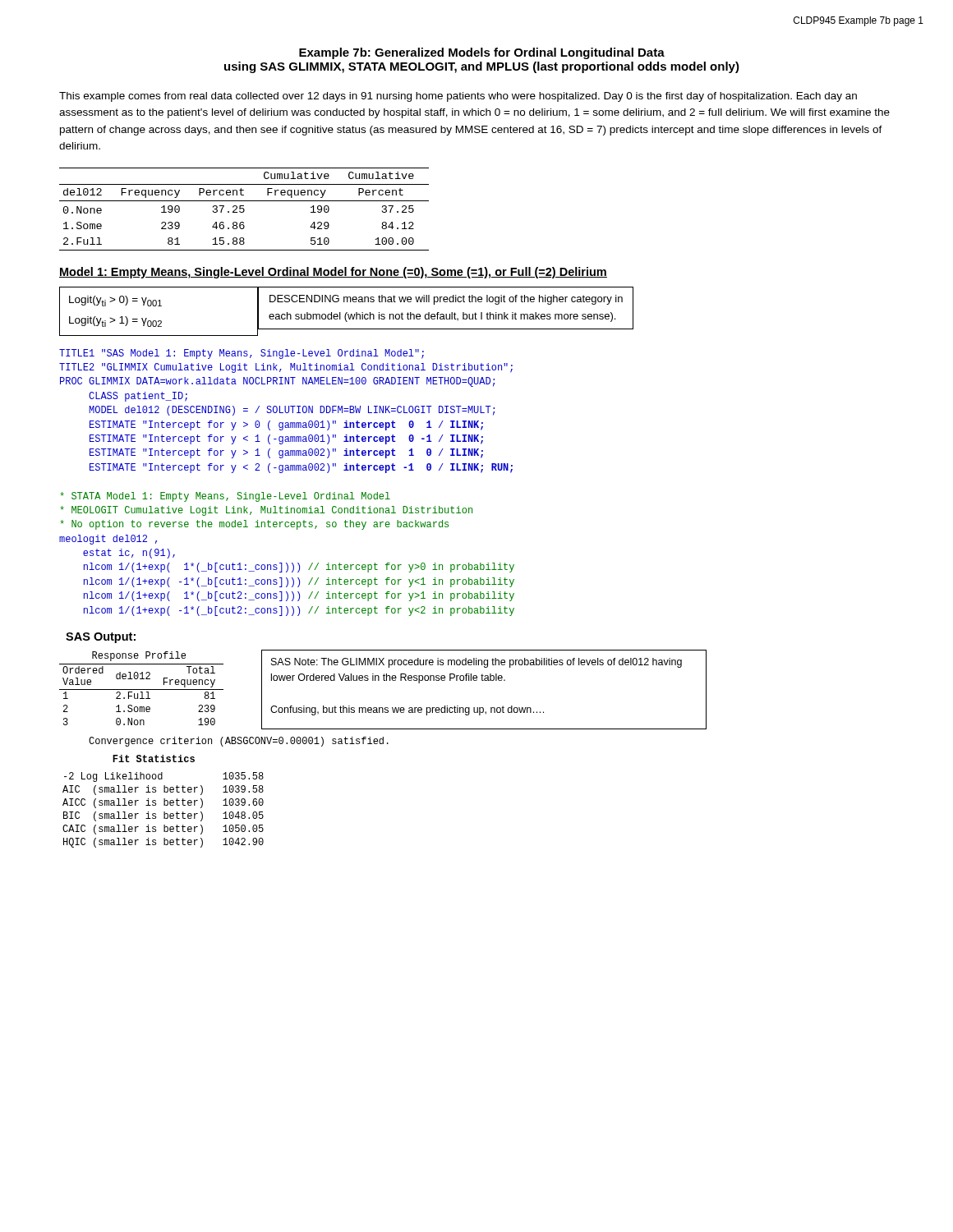Point to the formula beginning "Logit(yti > 0) ="
The image size is (953, 1232).
pyautogui.click(x=115, y=311)
